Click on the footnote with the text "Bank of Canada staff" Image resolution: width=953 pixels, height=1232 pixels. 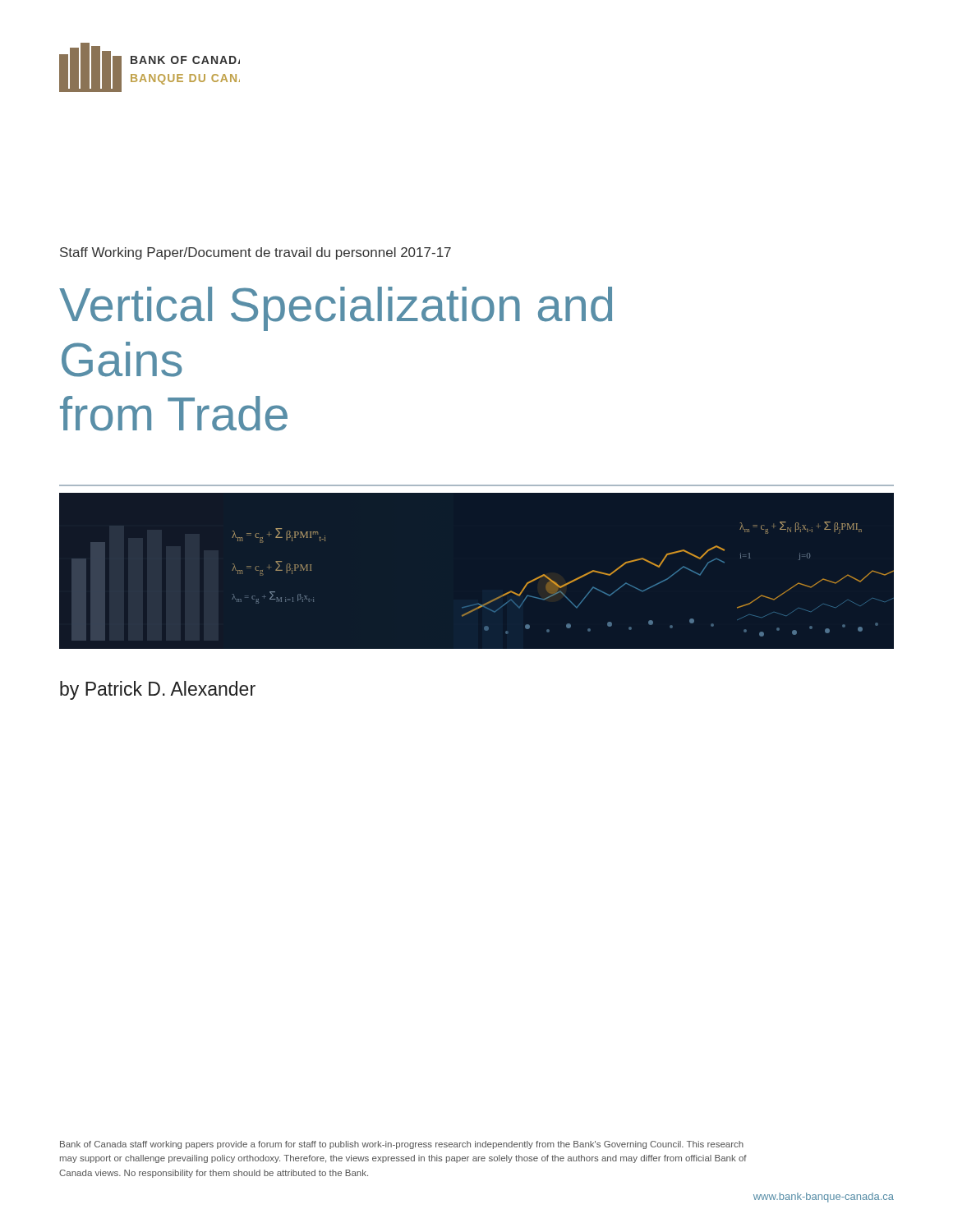click(403, 1158)
